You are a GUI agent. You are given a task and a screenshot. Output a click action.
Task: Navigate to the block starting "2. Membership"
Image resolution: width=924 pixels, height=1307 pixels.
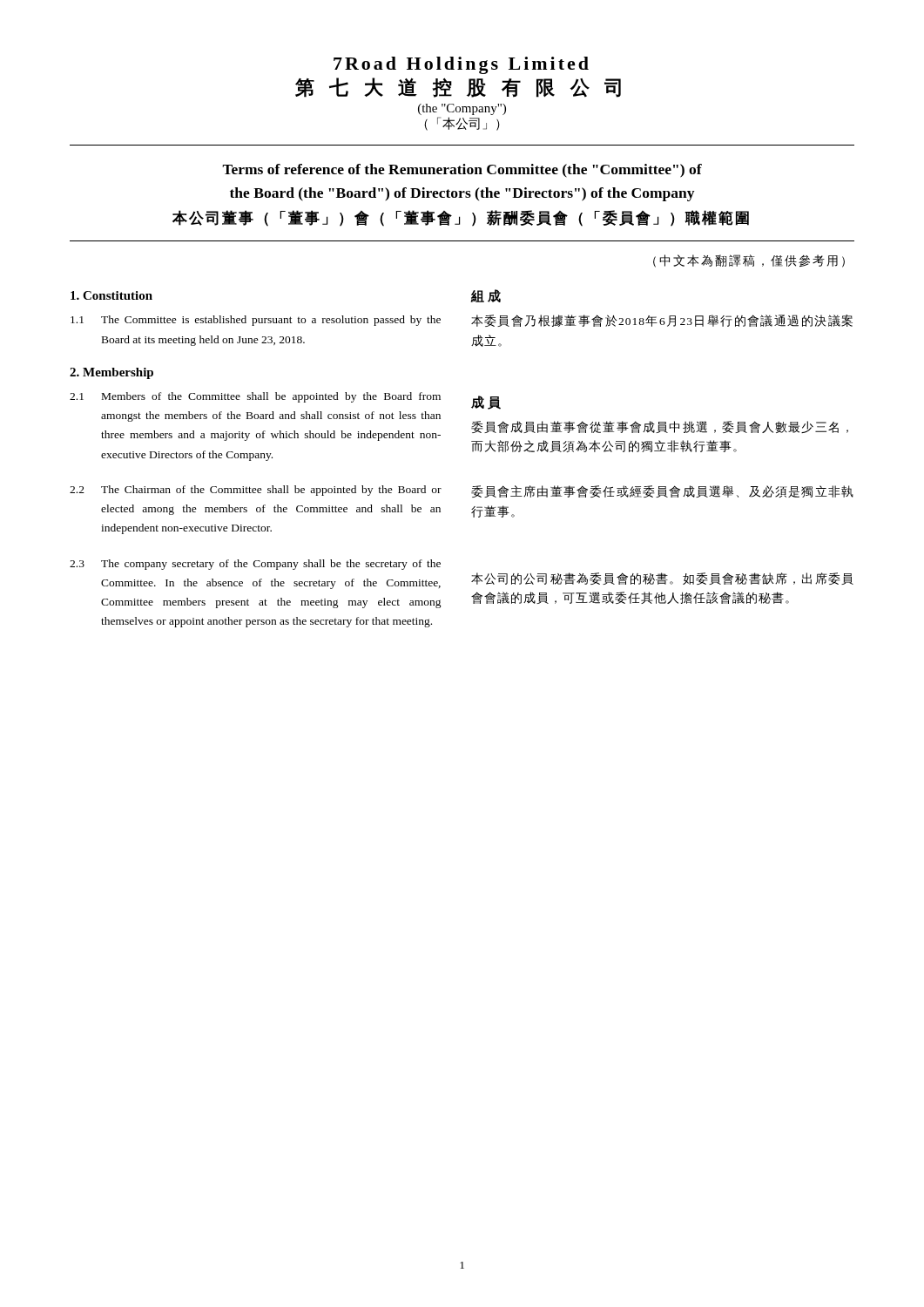click(112, 372)
